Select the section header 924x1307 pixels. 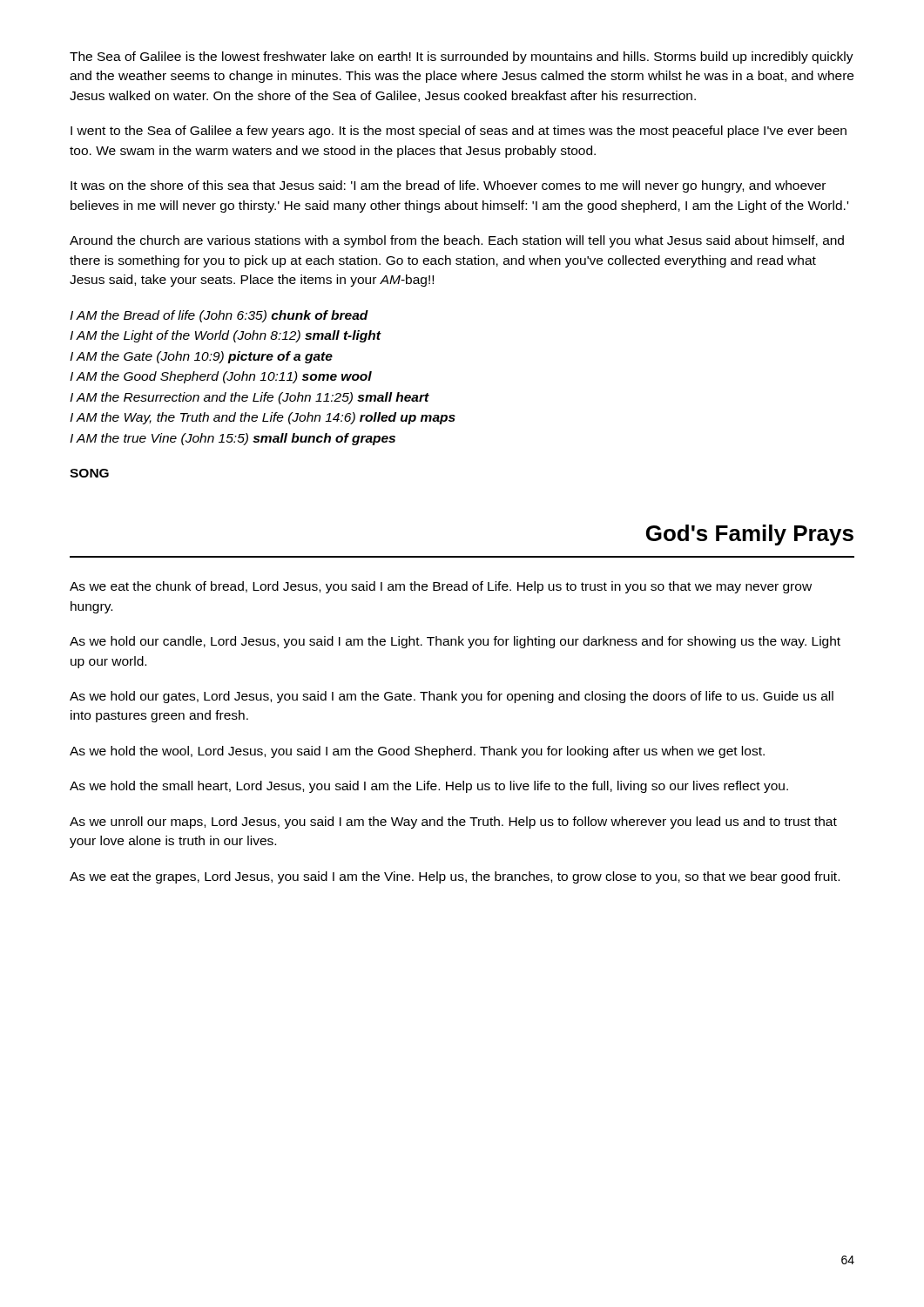90,473
